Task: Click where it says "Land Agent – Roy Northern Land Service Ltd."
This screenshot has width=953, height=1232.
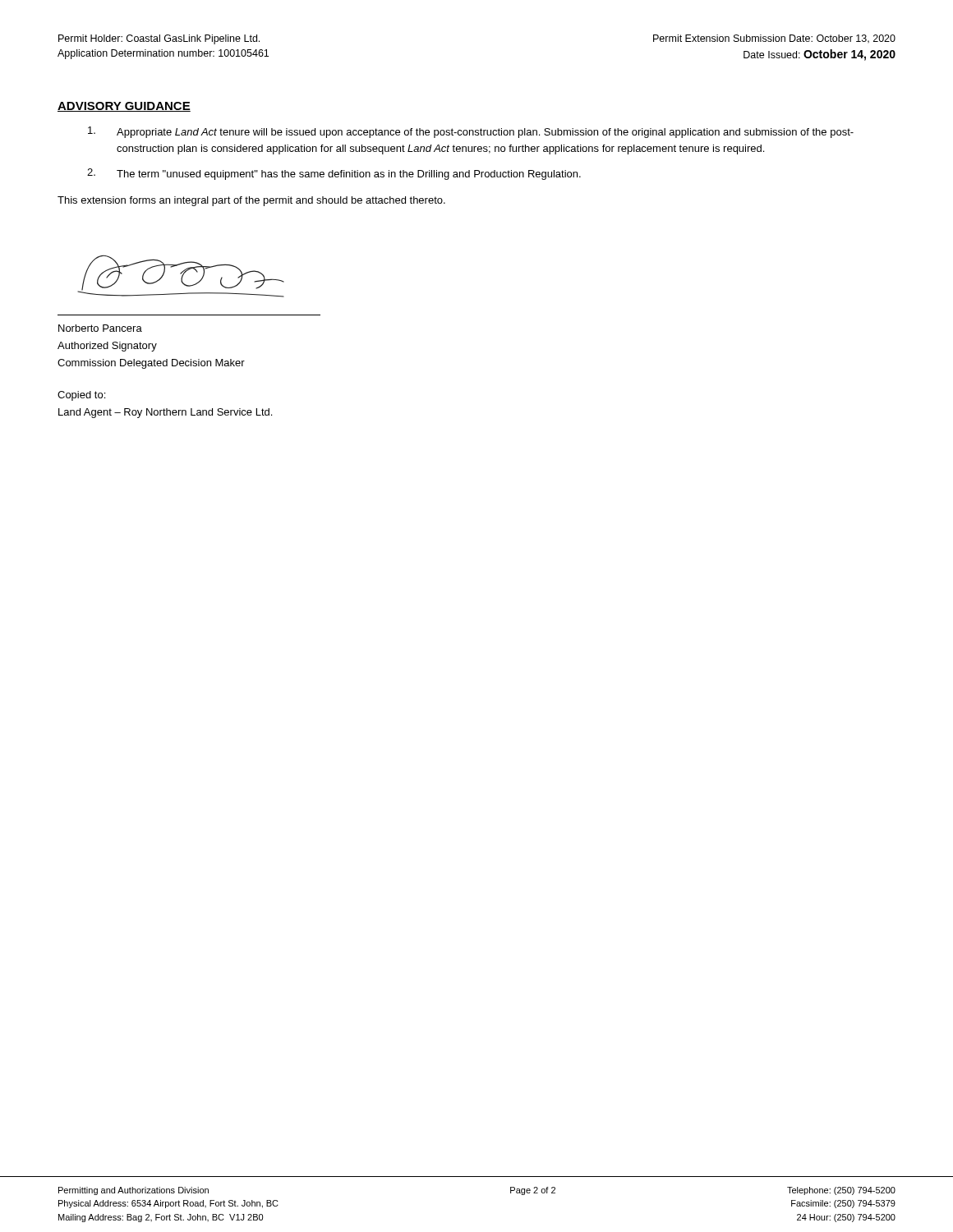Action: coord(165,412)
